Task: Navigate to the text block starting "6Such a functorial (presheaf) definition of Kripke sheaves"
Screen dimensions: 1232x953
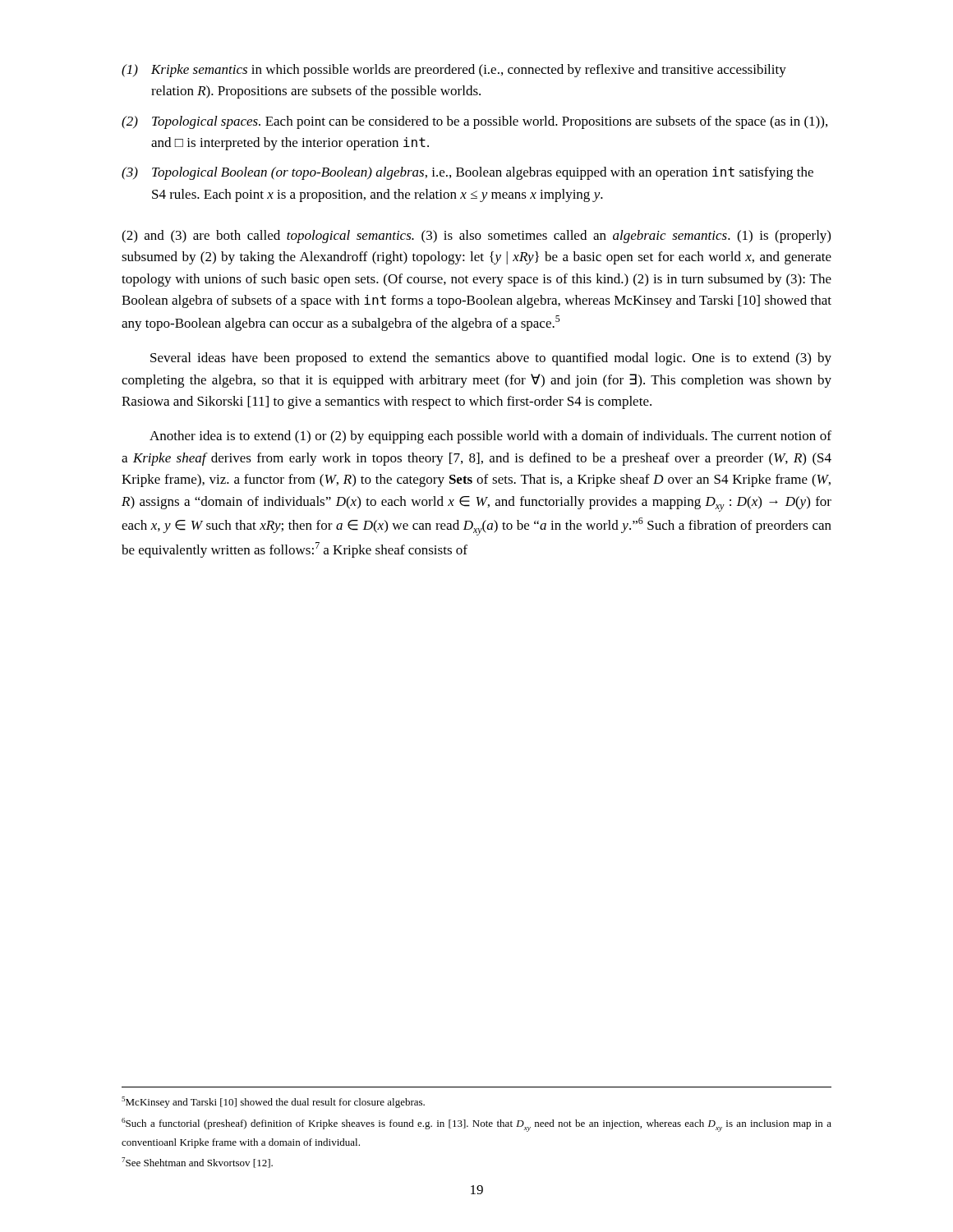Action: [x=476, y=1132]
